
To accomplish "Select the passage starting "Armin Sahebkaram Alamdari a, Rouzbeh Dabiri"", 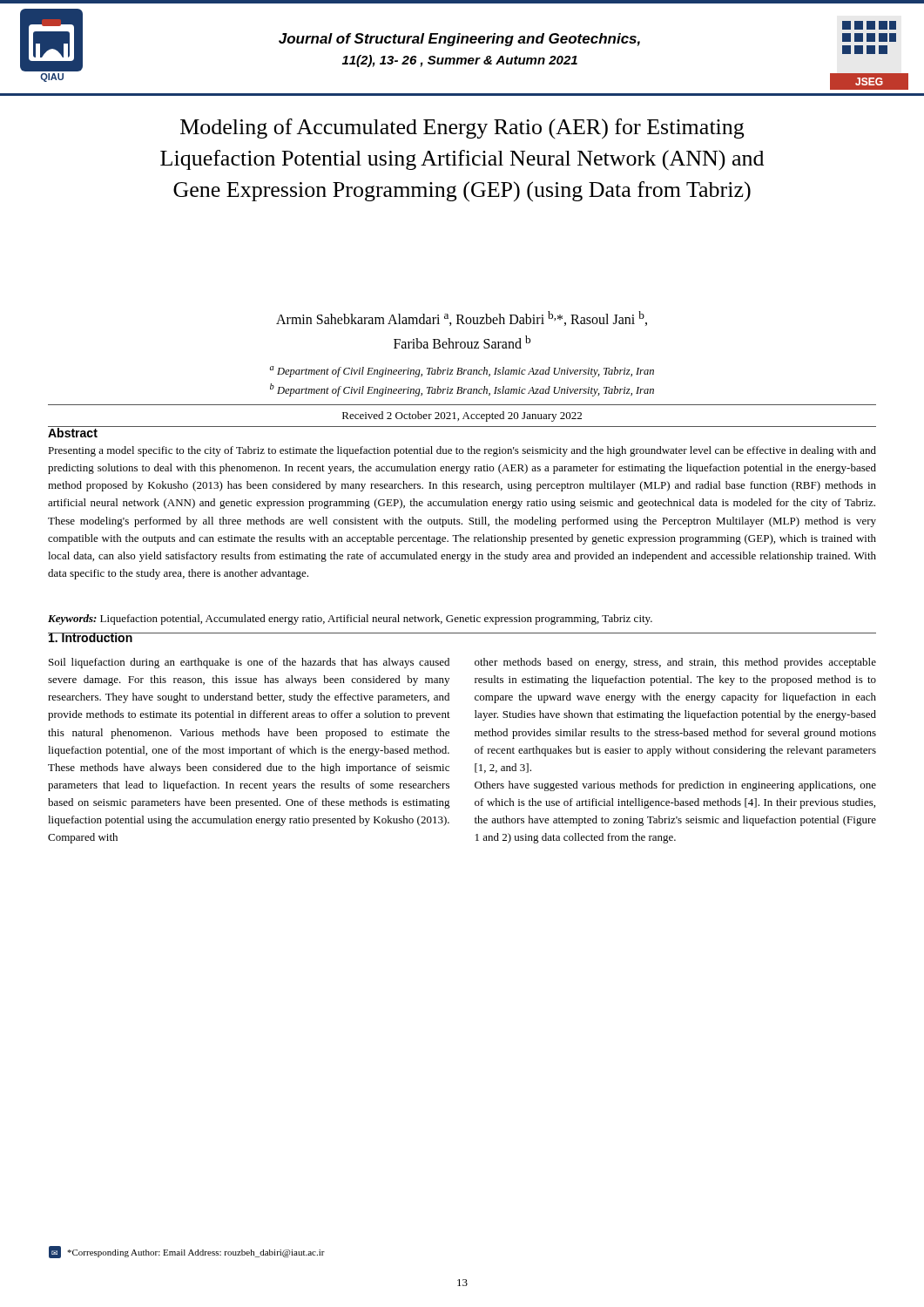I will point(462,318).
